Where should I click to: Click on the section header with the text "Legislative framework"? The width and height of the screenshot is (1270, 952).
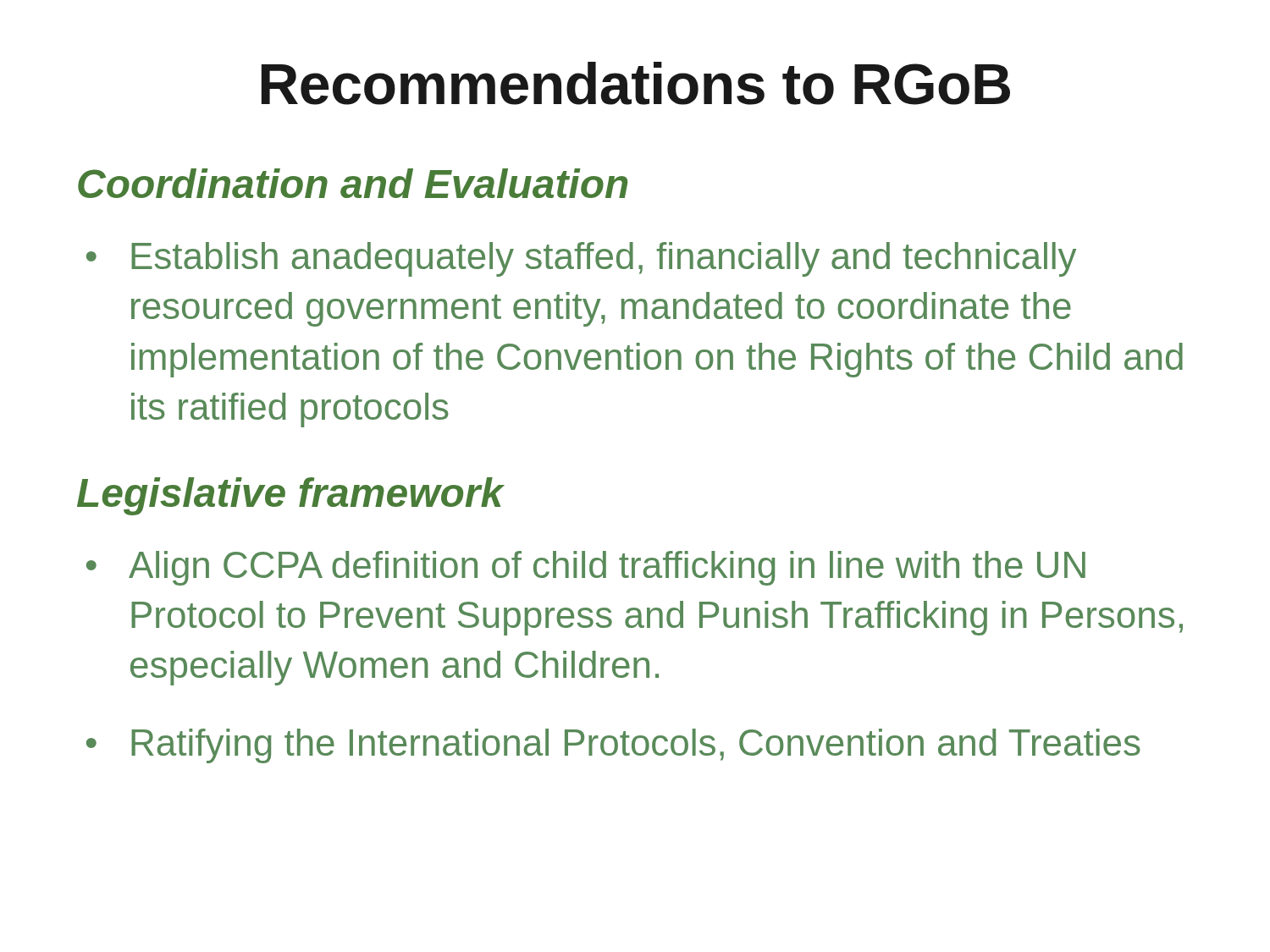290,493
